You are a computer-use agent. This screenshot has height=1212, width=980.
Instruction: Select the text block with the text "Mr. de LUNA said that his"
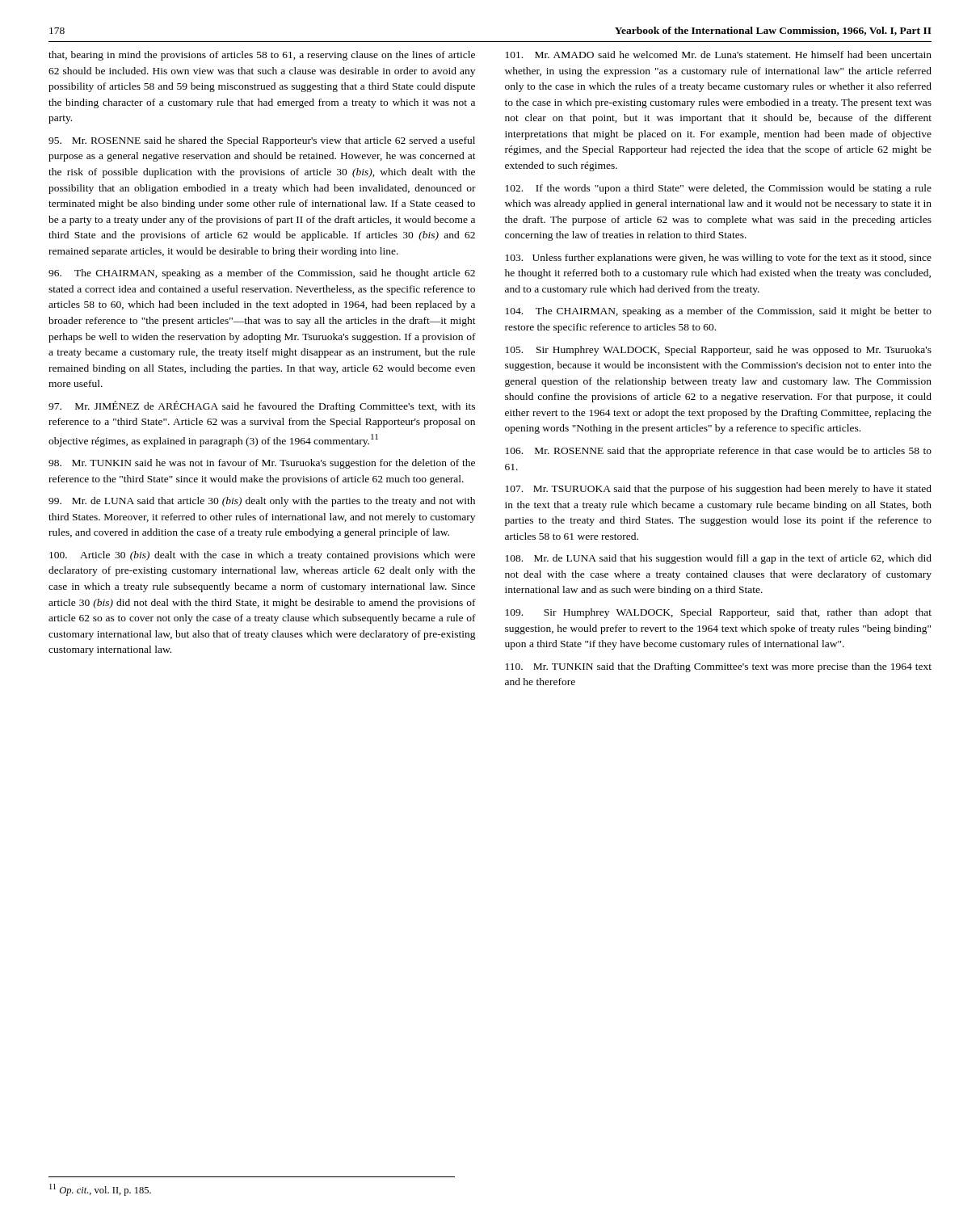pyautogui.click(x=718, y=574)
